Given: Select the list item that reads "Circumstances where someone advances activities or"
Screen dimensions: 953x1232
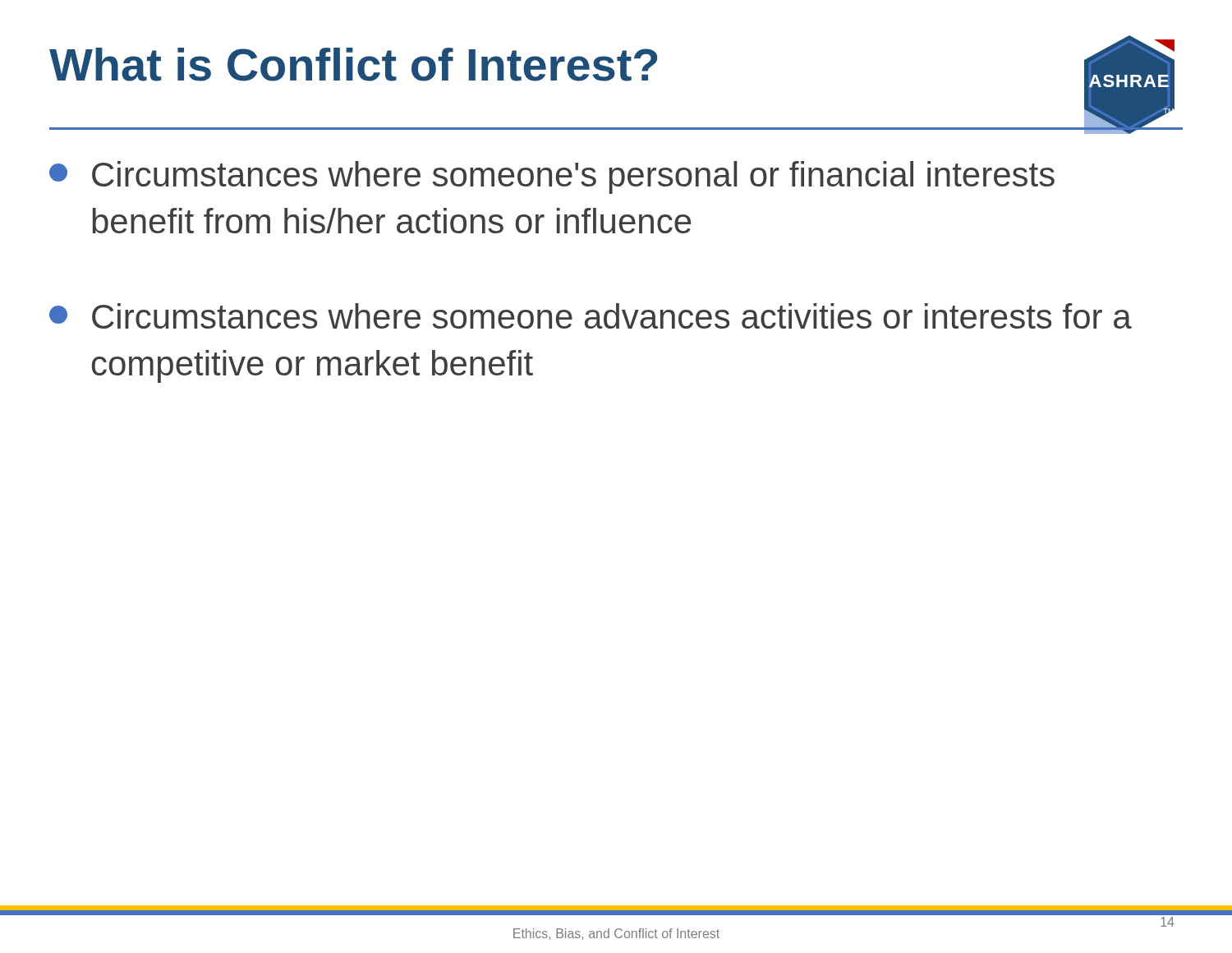Looking at the screenshot, I should pyautogui.click(x=608, y=341).
